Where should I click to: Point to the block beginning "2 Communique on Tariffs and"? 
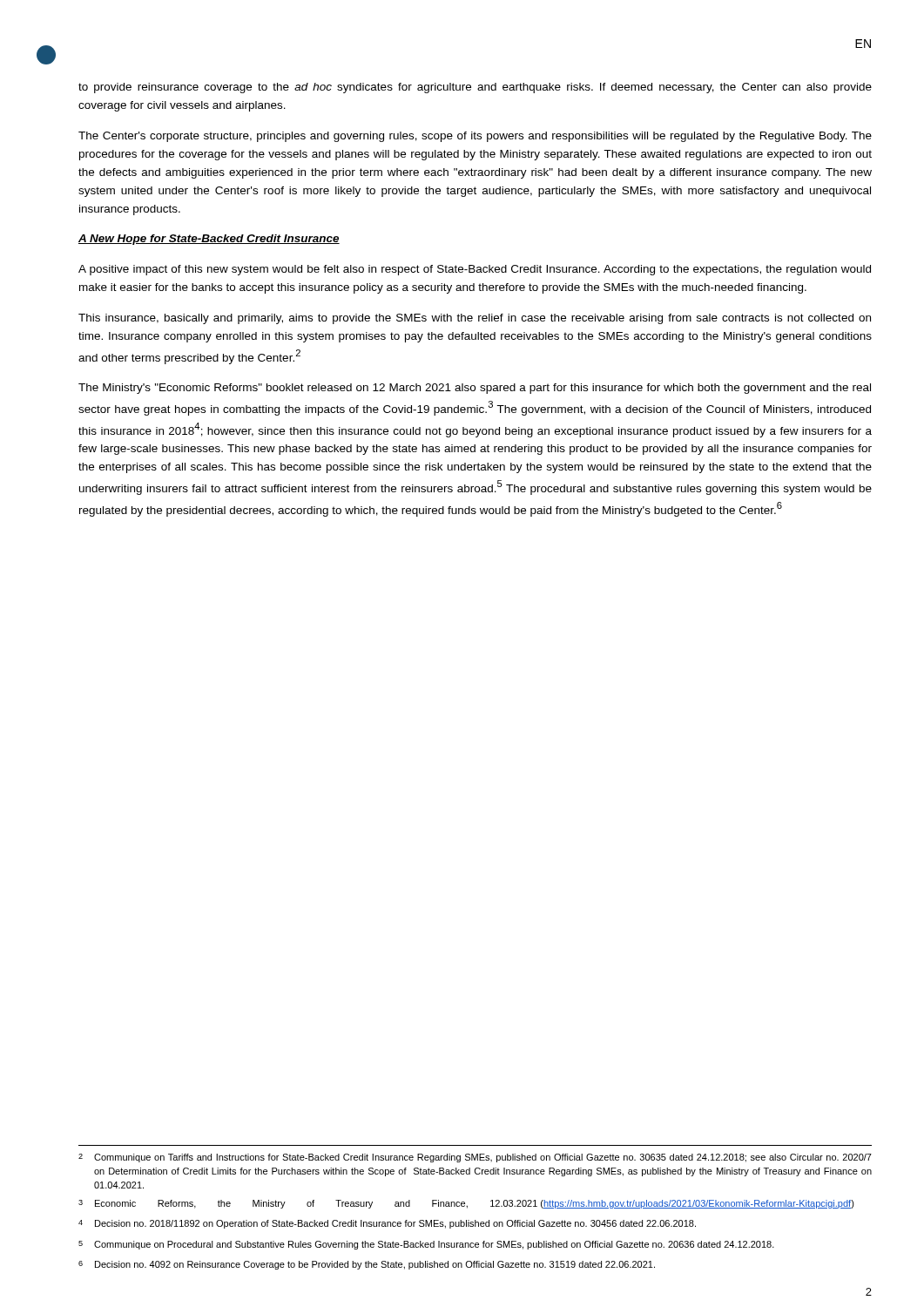click(475, 1172)
